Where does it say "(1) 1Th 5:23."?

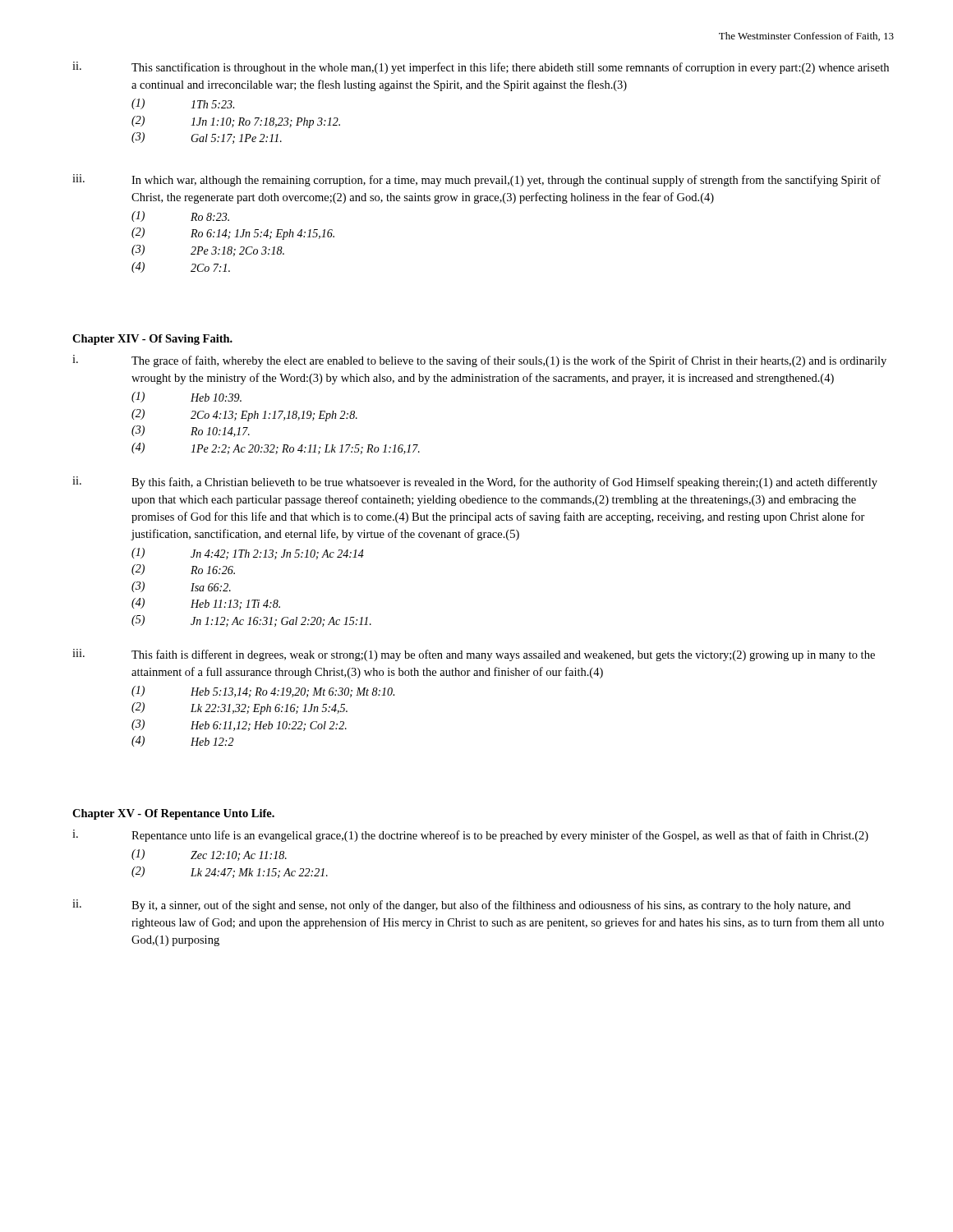pyautogui.click(x=183, y=105)
